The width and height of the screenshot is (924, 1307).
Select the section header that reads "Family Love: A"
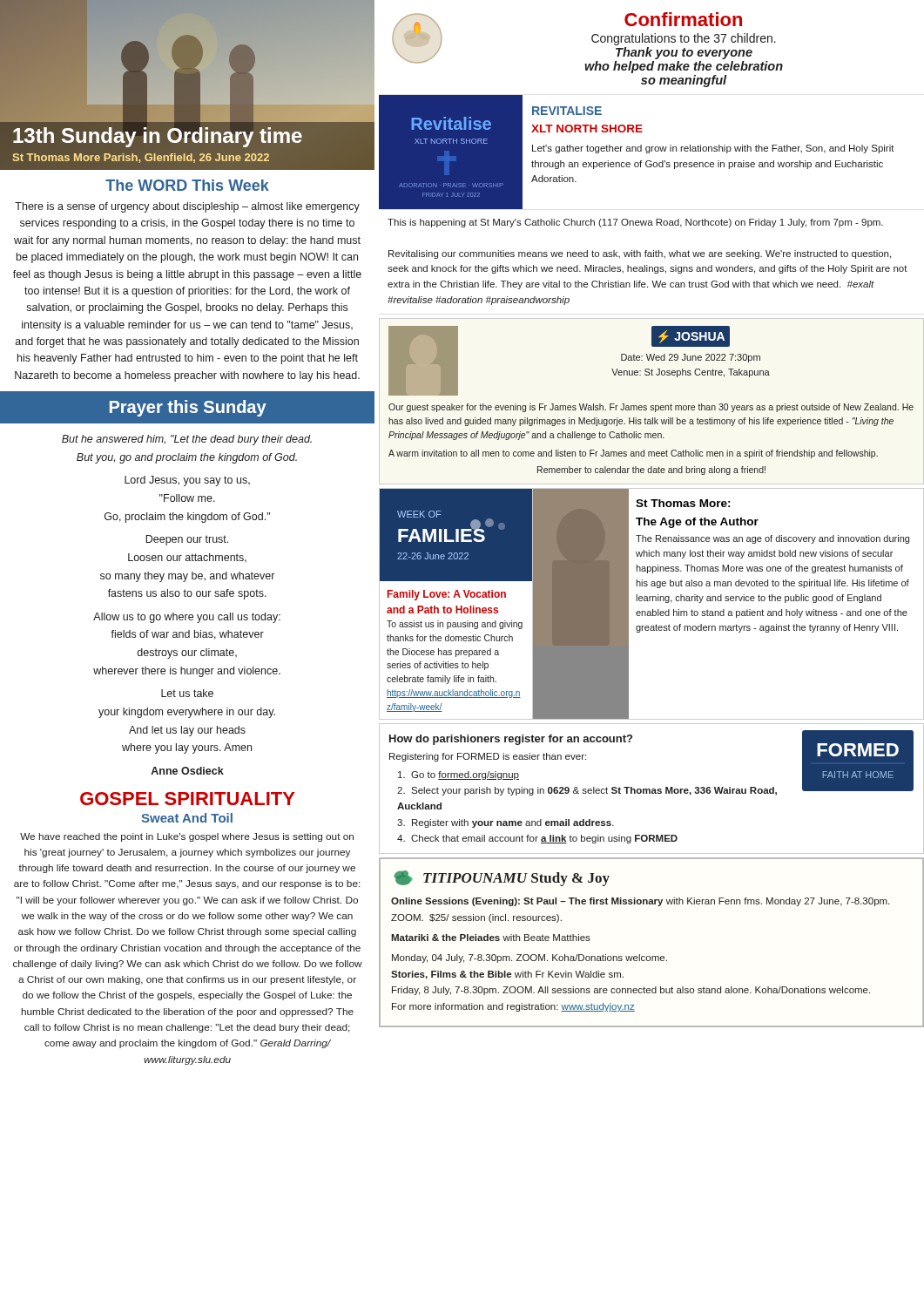(x=447, y=602)
